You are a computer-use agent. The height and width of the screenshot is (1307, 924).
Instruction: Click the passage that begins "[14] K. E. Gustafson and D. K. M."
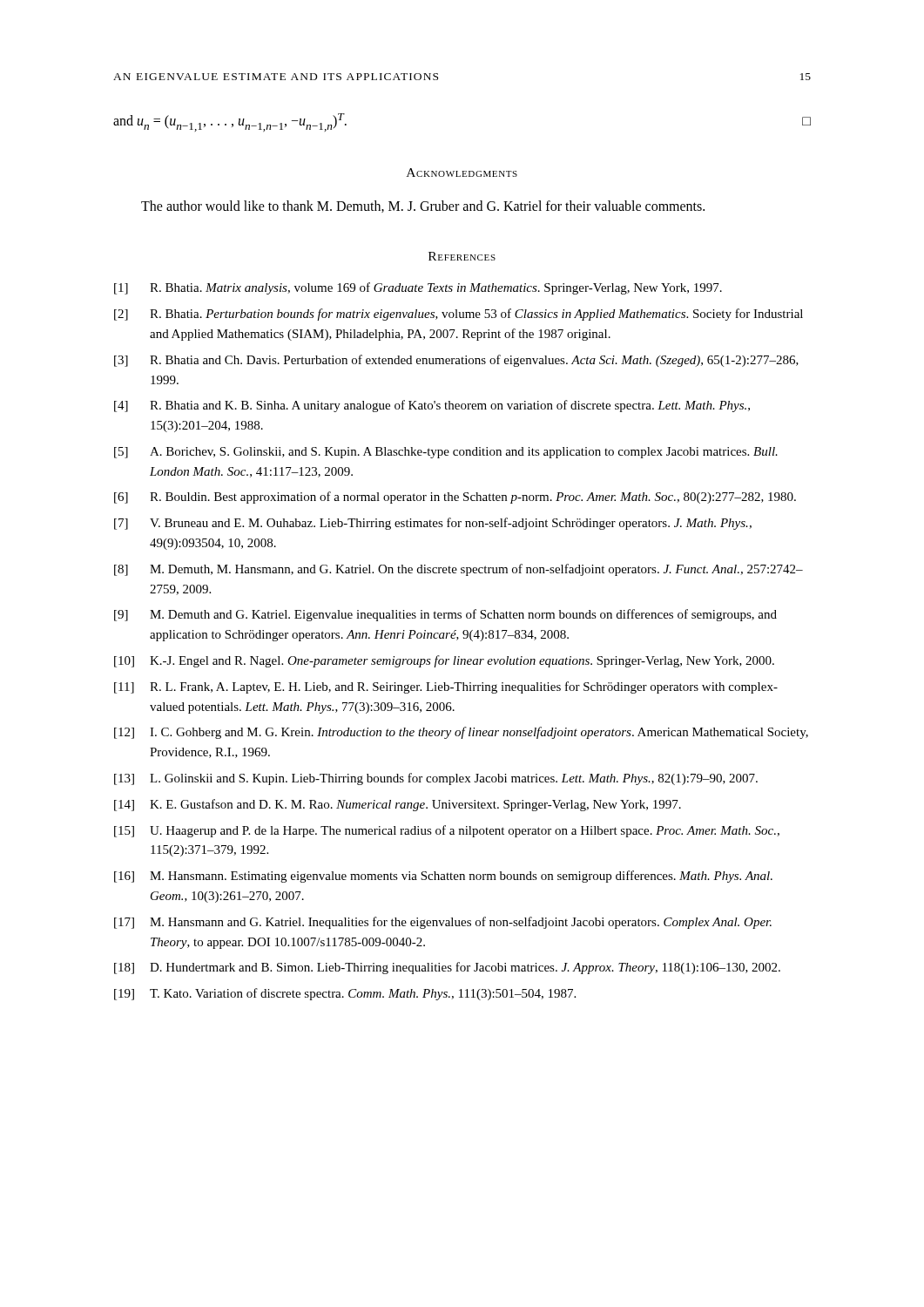[462, 804]
